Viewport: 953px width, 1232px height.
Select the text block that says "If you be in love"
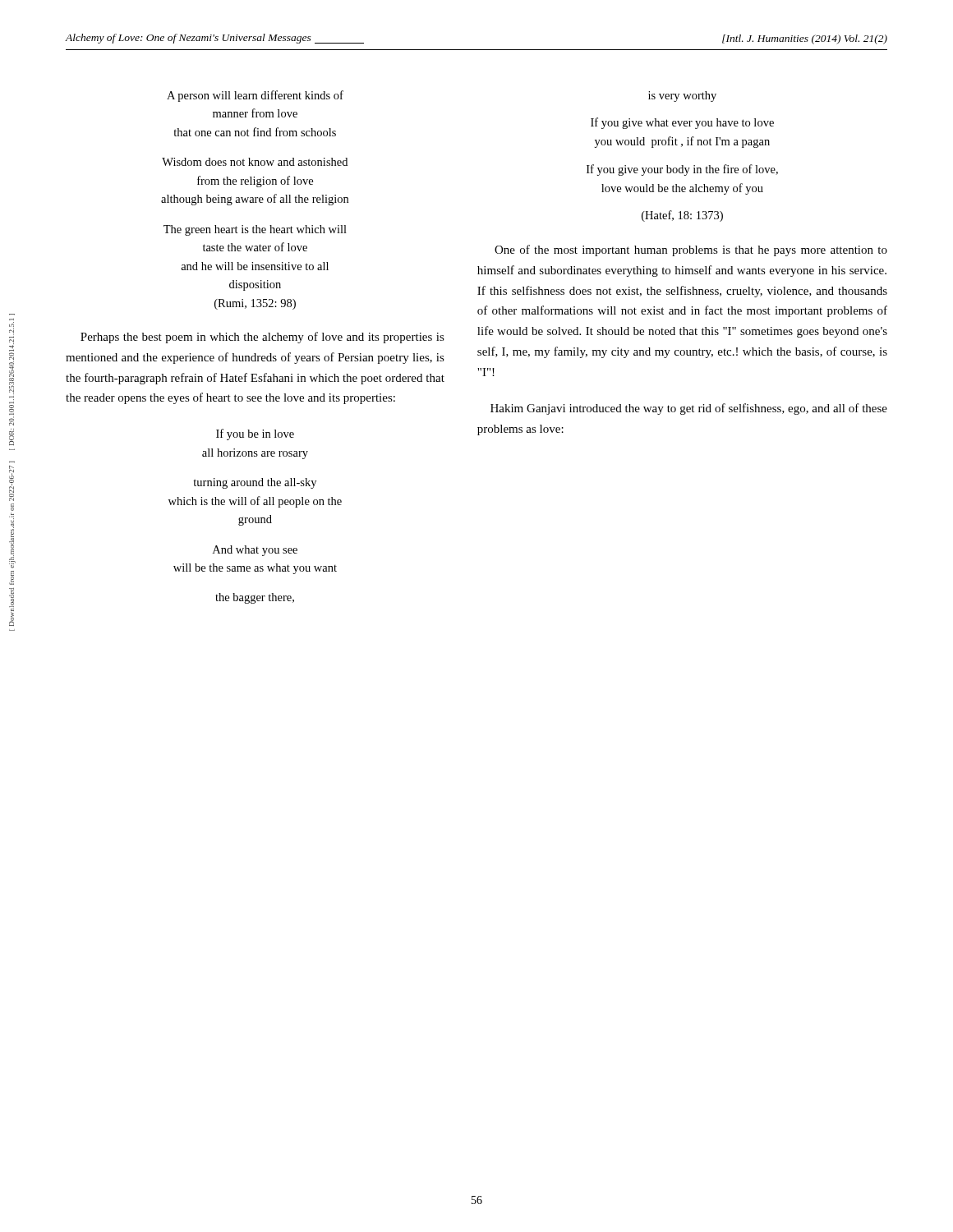pos(255,443)
